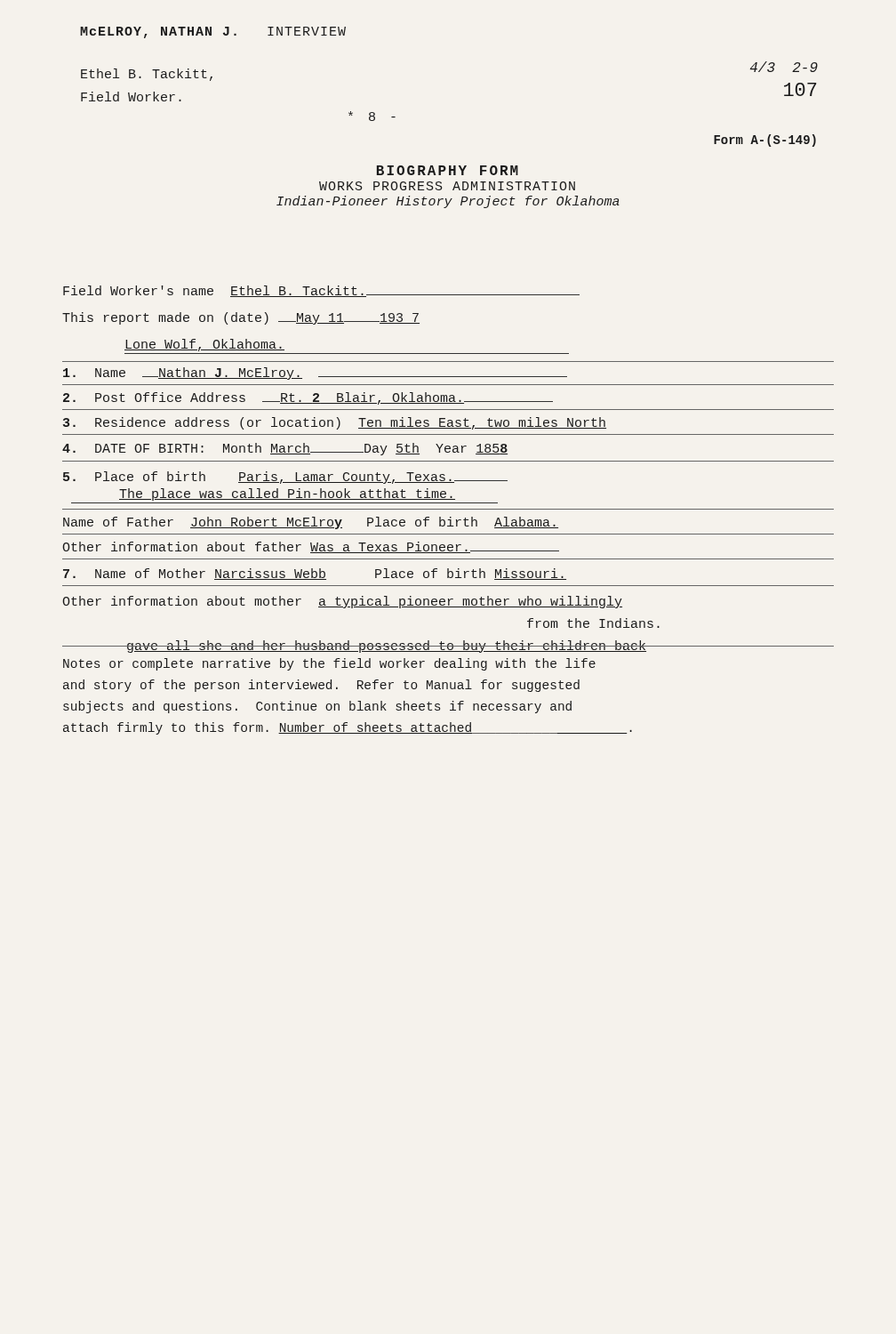Locate the block starting "7. Name of Mother Narcissus Webb"
The image size is (896, 1334).
coord(314,575)
